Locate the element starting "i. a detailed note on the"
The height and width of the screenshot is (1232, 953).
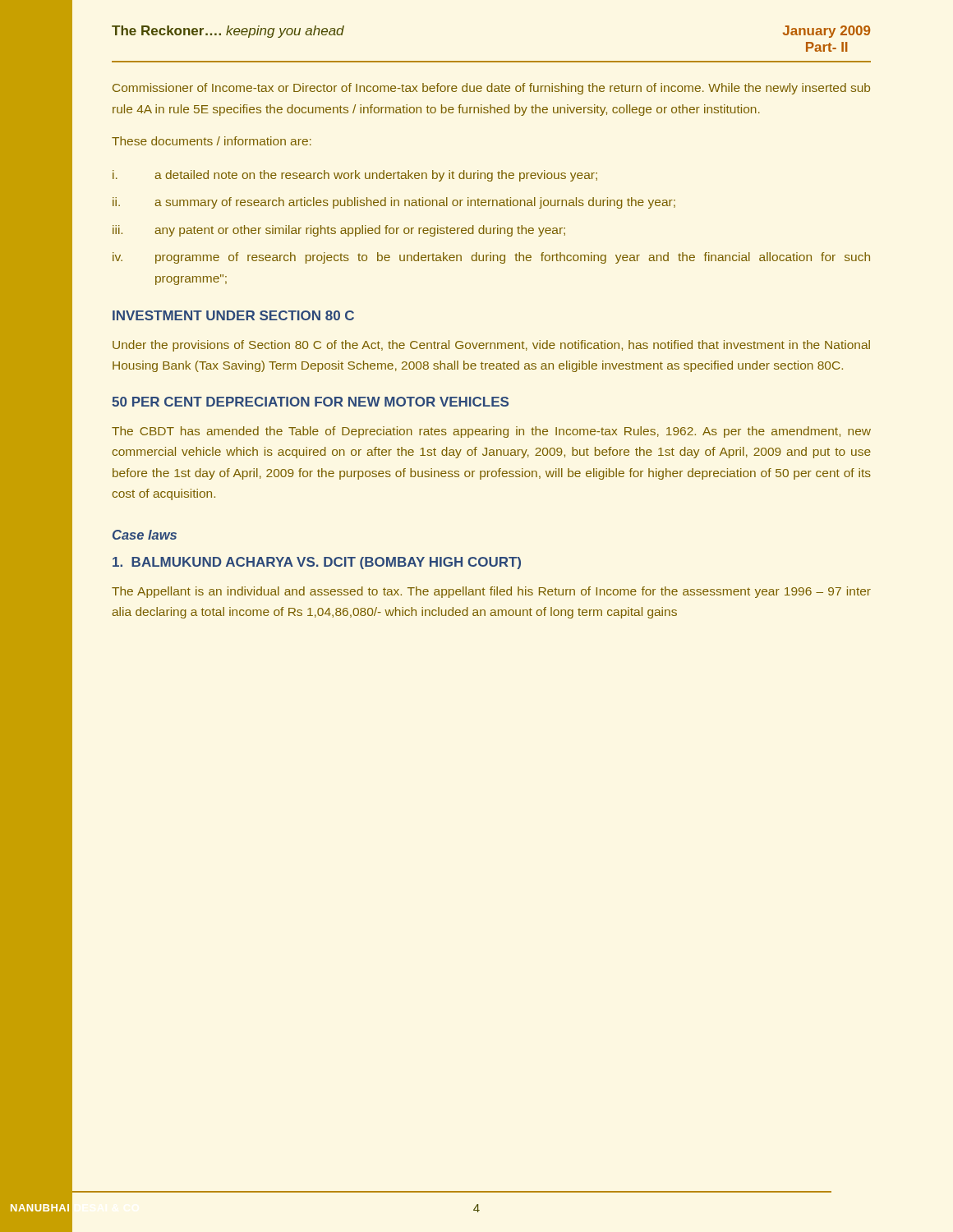coord(491,175)
